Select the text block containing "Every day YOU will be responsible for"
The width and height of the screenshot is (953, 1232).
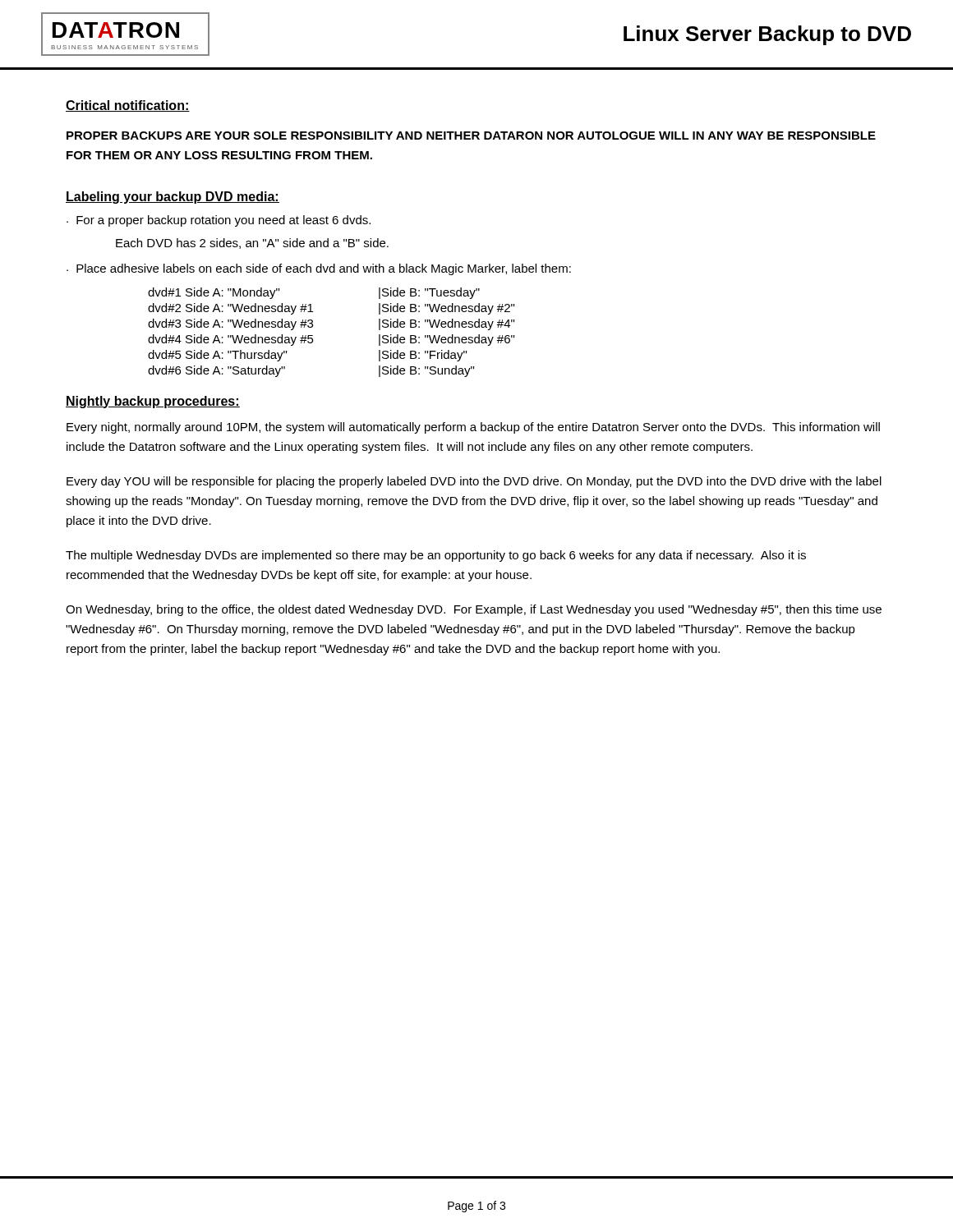pos(474,500)
